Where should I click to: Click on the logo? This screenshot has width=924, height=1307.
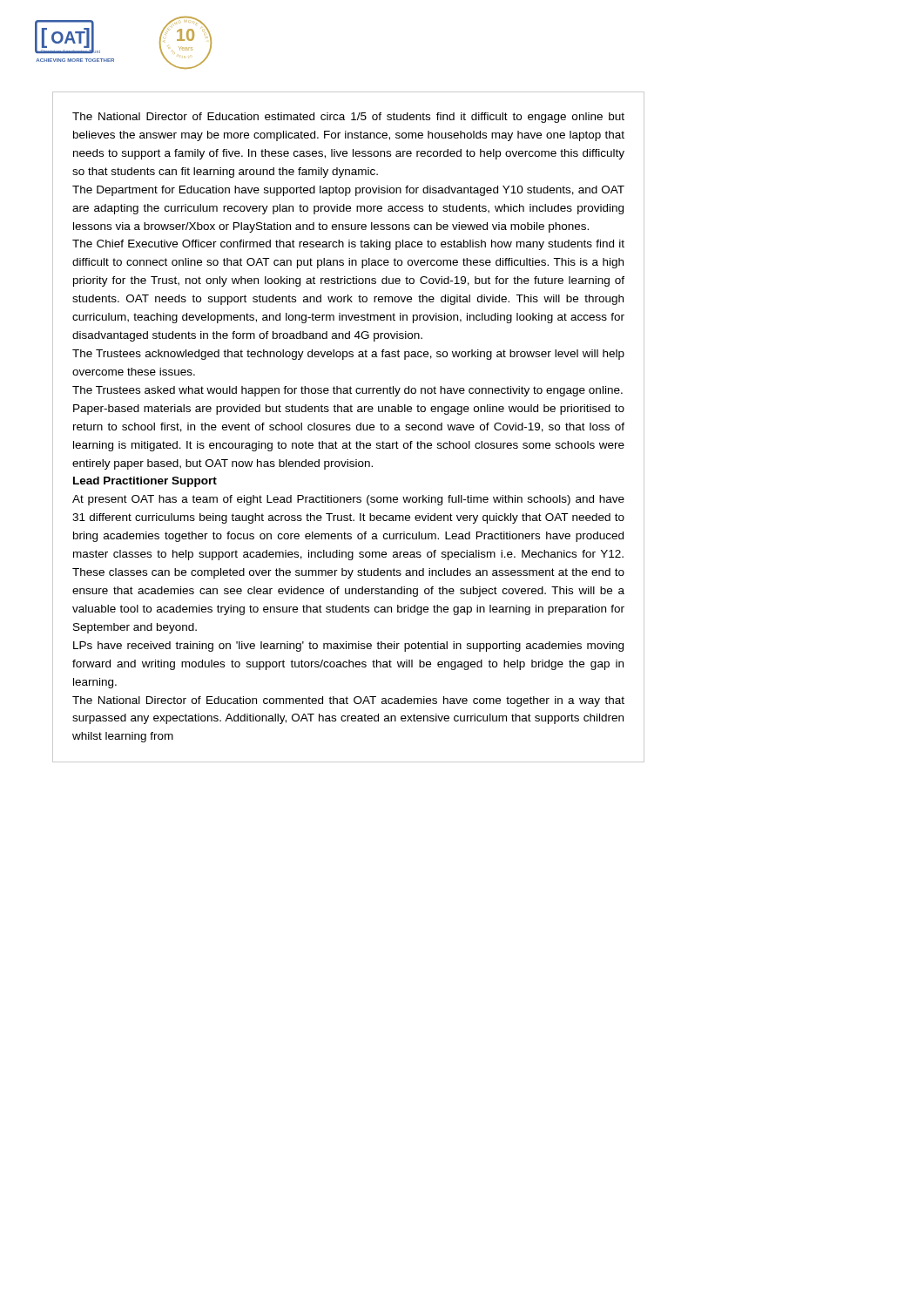pyautogui.click(x=124, y=43)
